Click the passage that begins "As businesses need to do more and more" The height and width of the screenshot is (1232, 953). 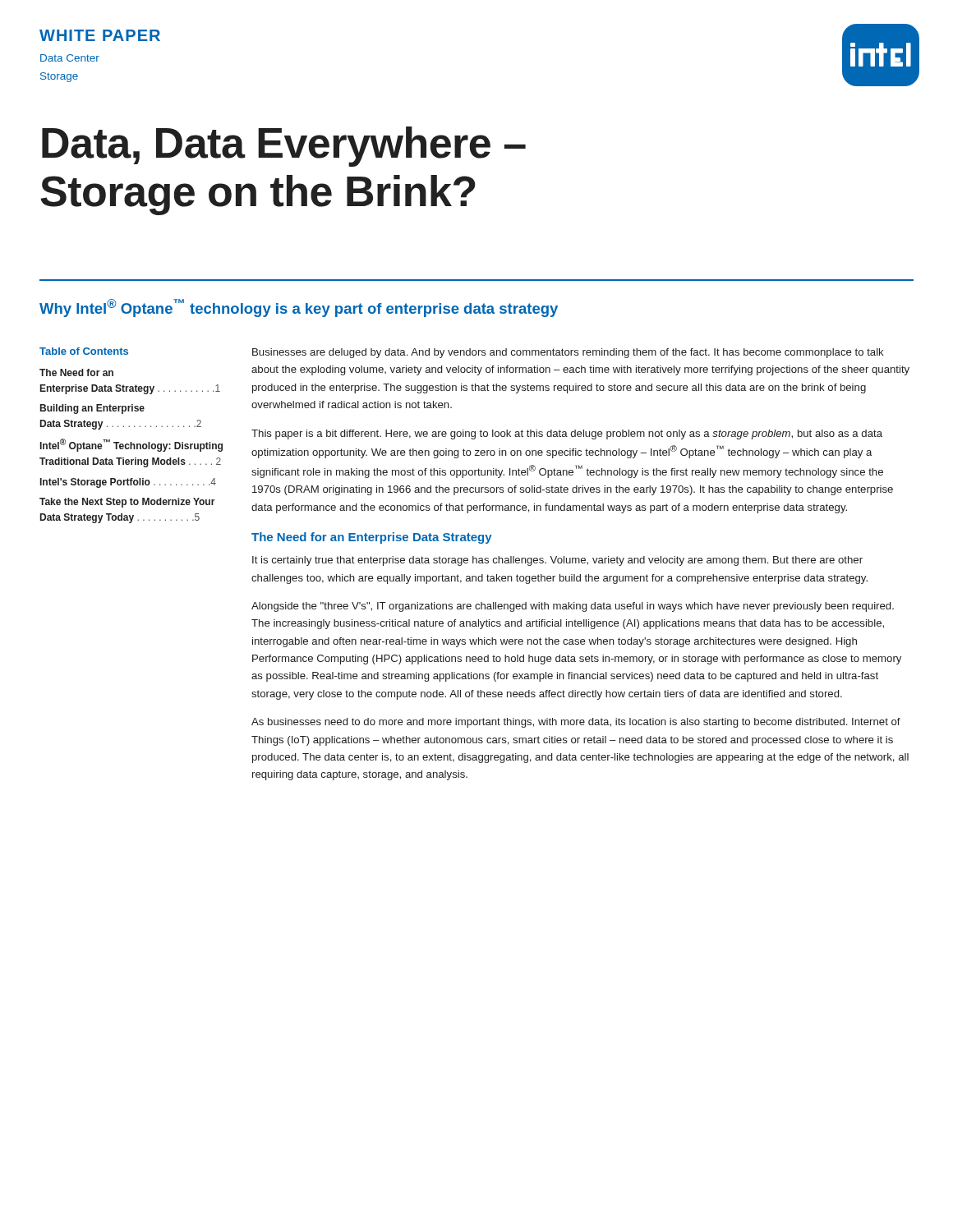pos(580,748)
